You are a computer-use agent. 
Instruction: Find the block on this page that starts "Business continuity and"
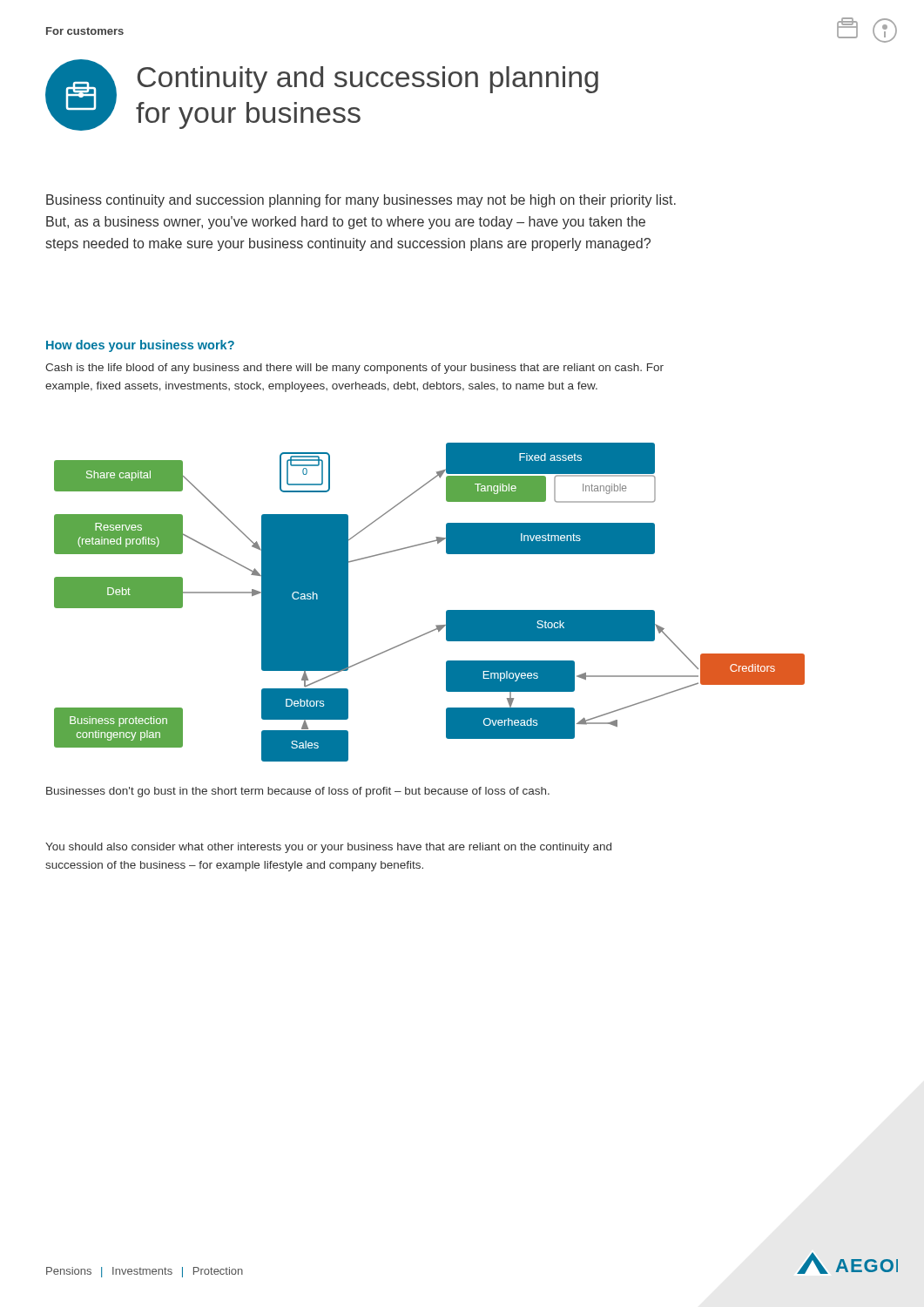[361, 222]
